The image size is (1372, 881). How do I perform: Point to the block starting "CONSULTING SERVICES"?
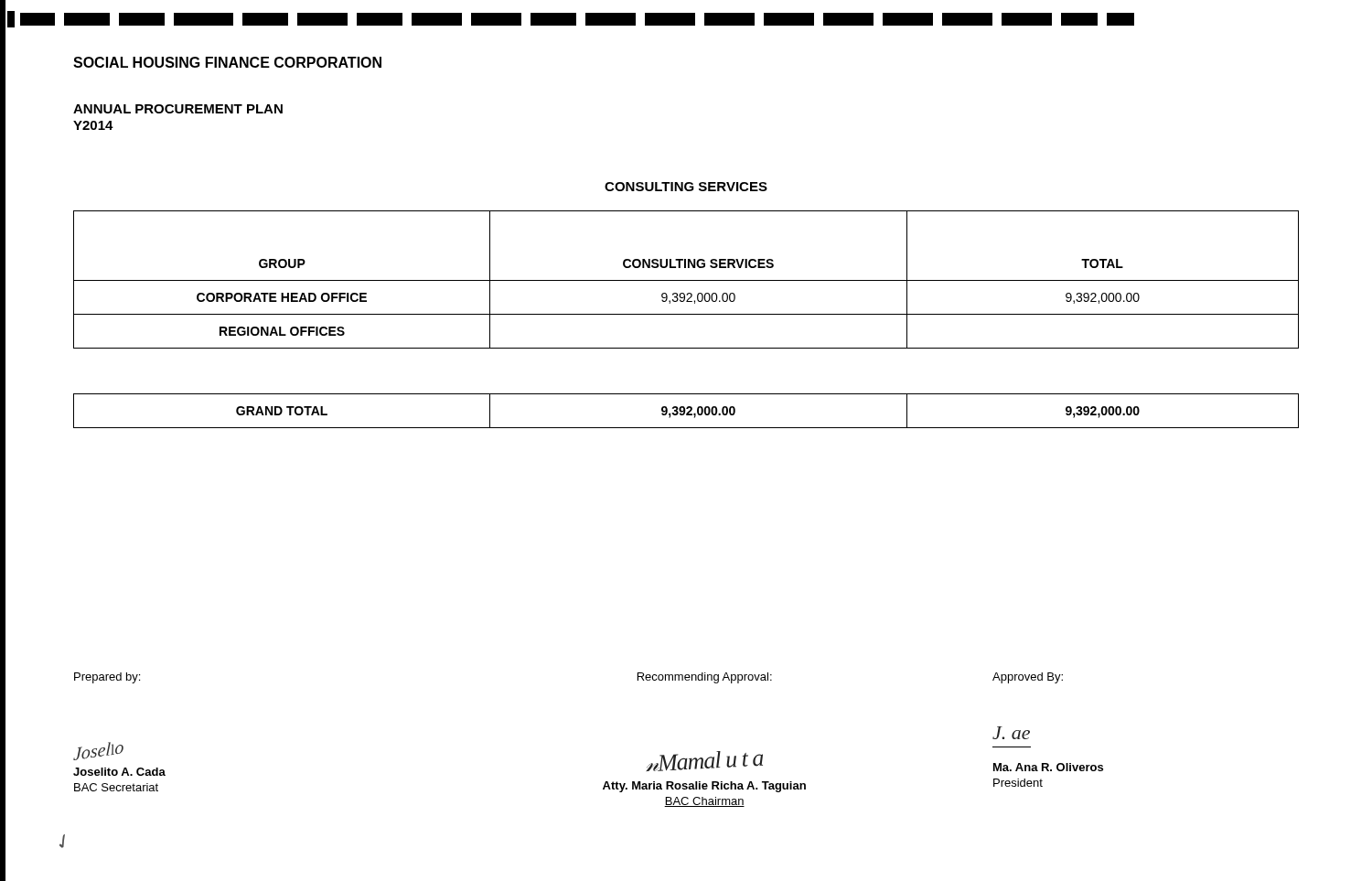(x=686, y=186)
